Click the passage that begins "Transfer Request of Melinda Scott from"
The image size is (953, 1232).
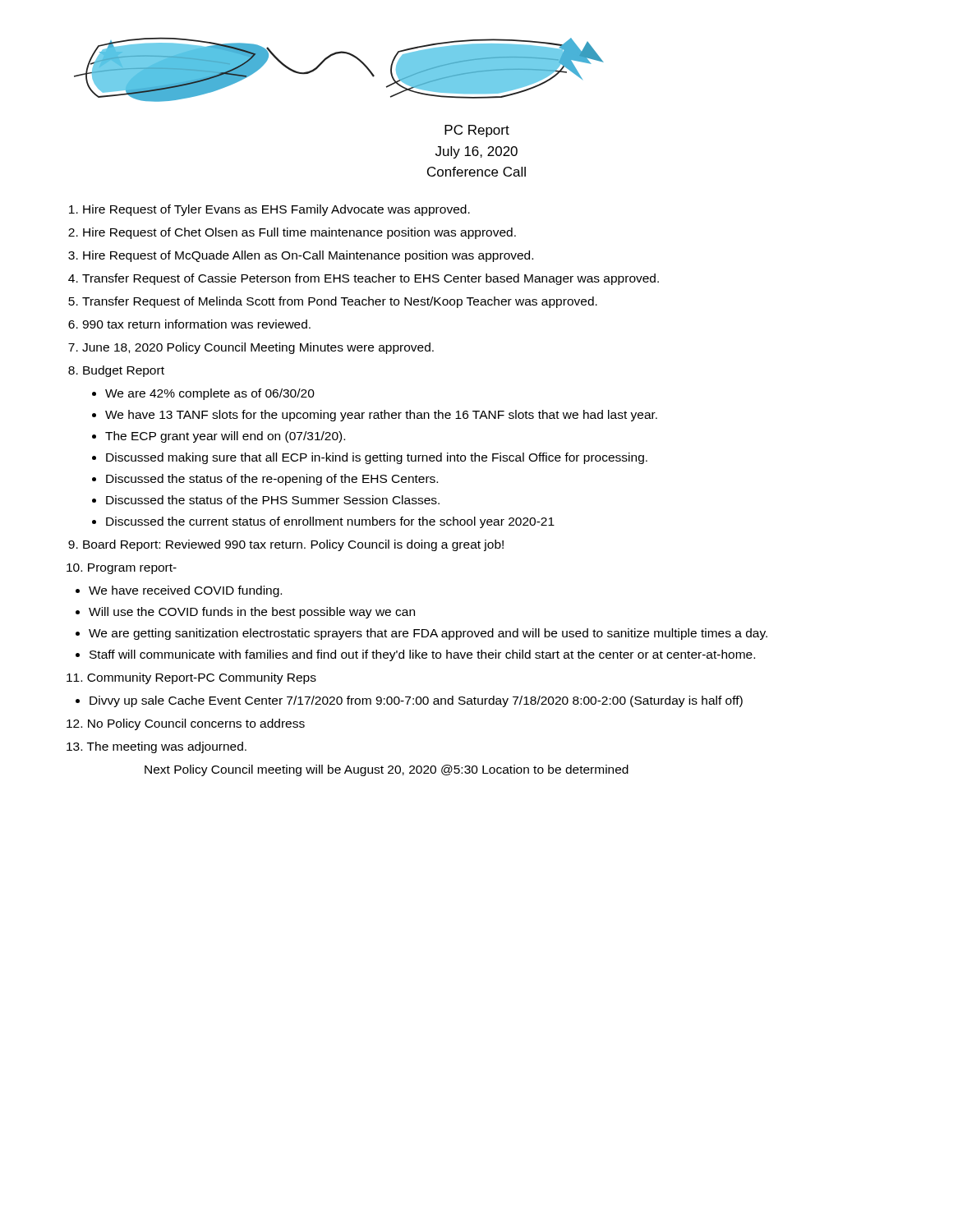[340, 301]
